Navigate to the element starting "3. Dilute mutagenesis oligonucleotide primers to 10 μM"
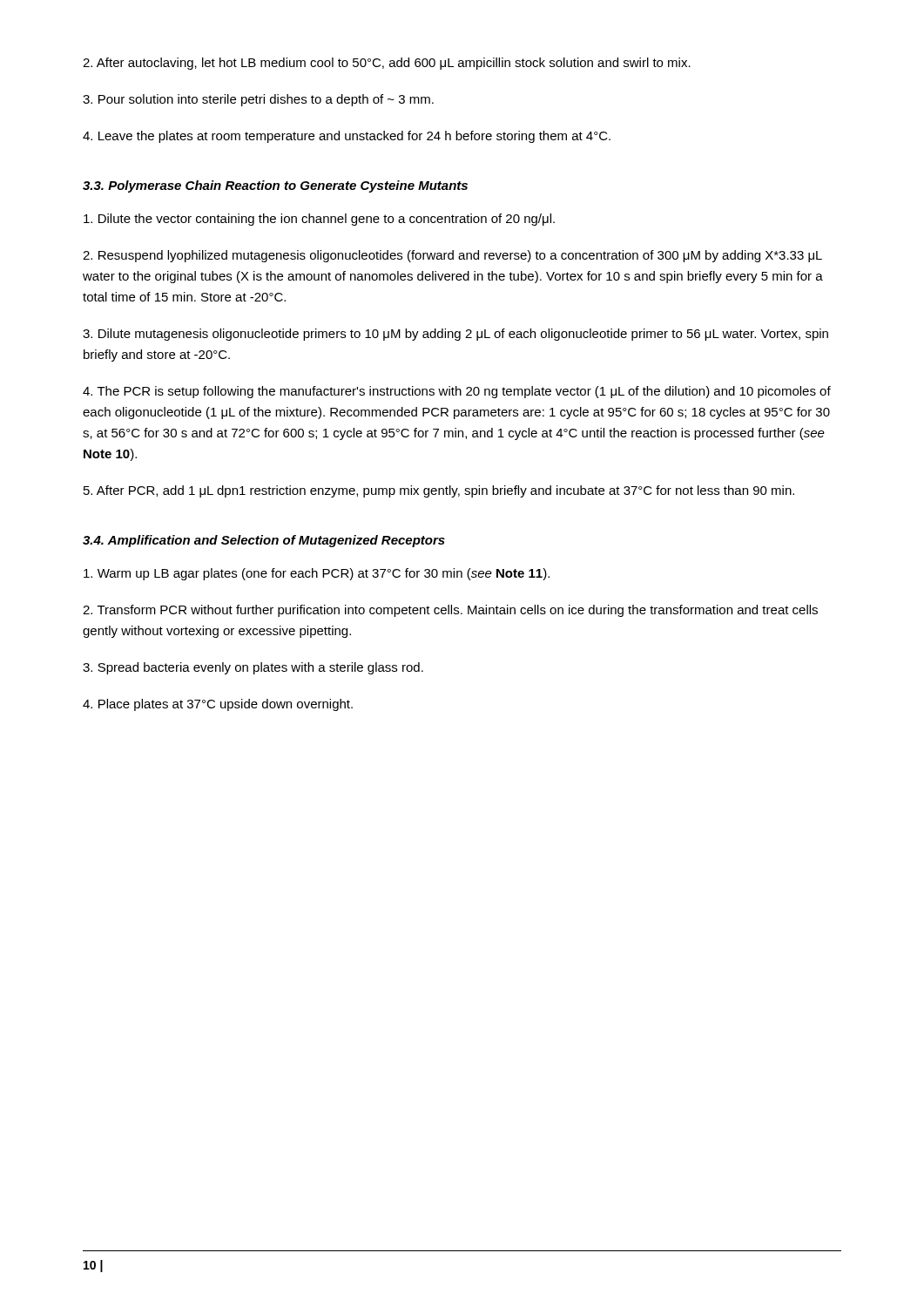 (x=456, y=344)
